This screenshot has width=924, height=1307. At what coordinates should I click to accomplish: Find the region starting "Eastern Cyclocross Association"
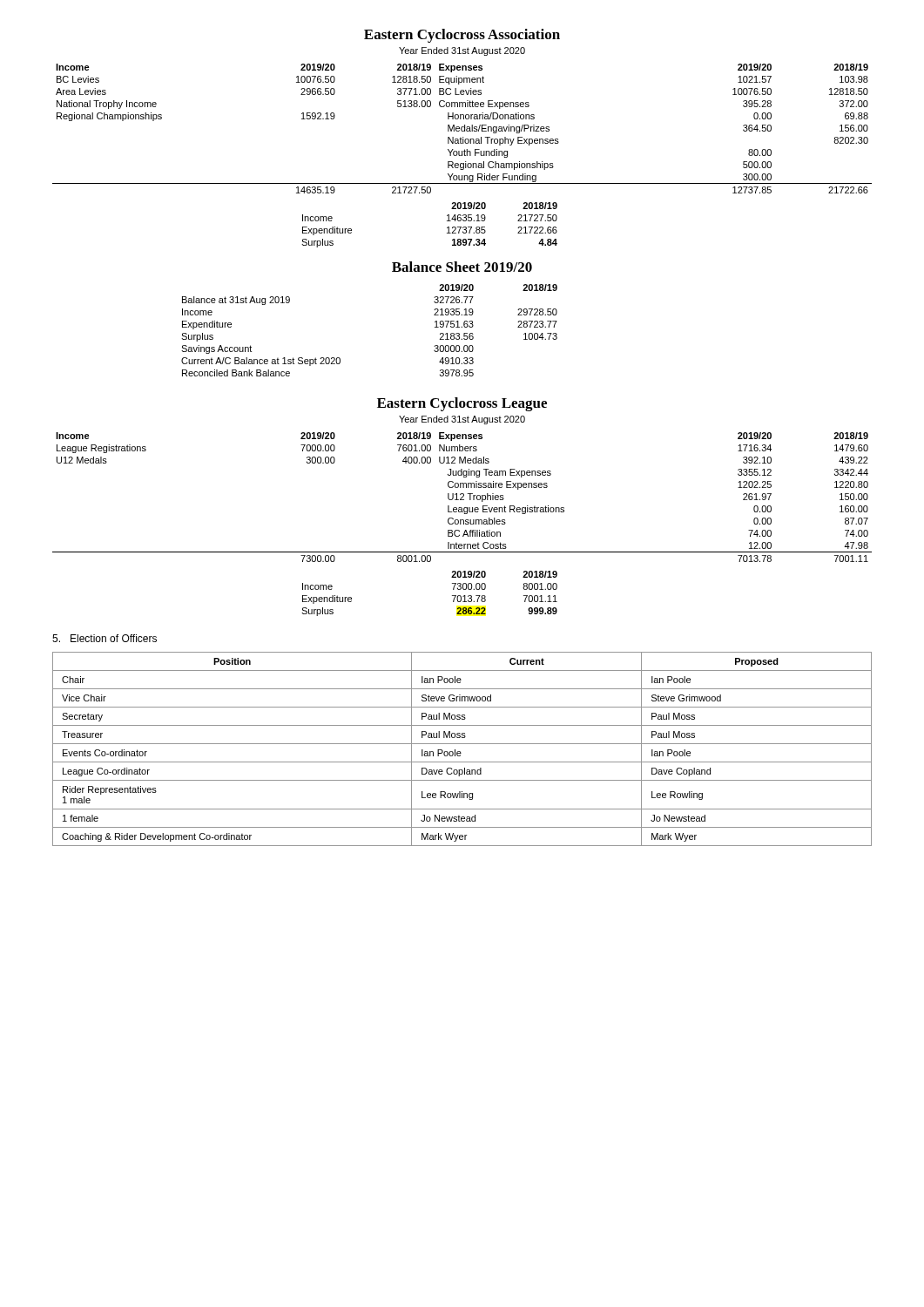462,34
